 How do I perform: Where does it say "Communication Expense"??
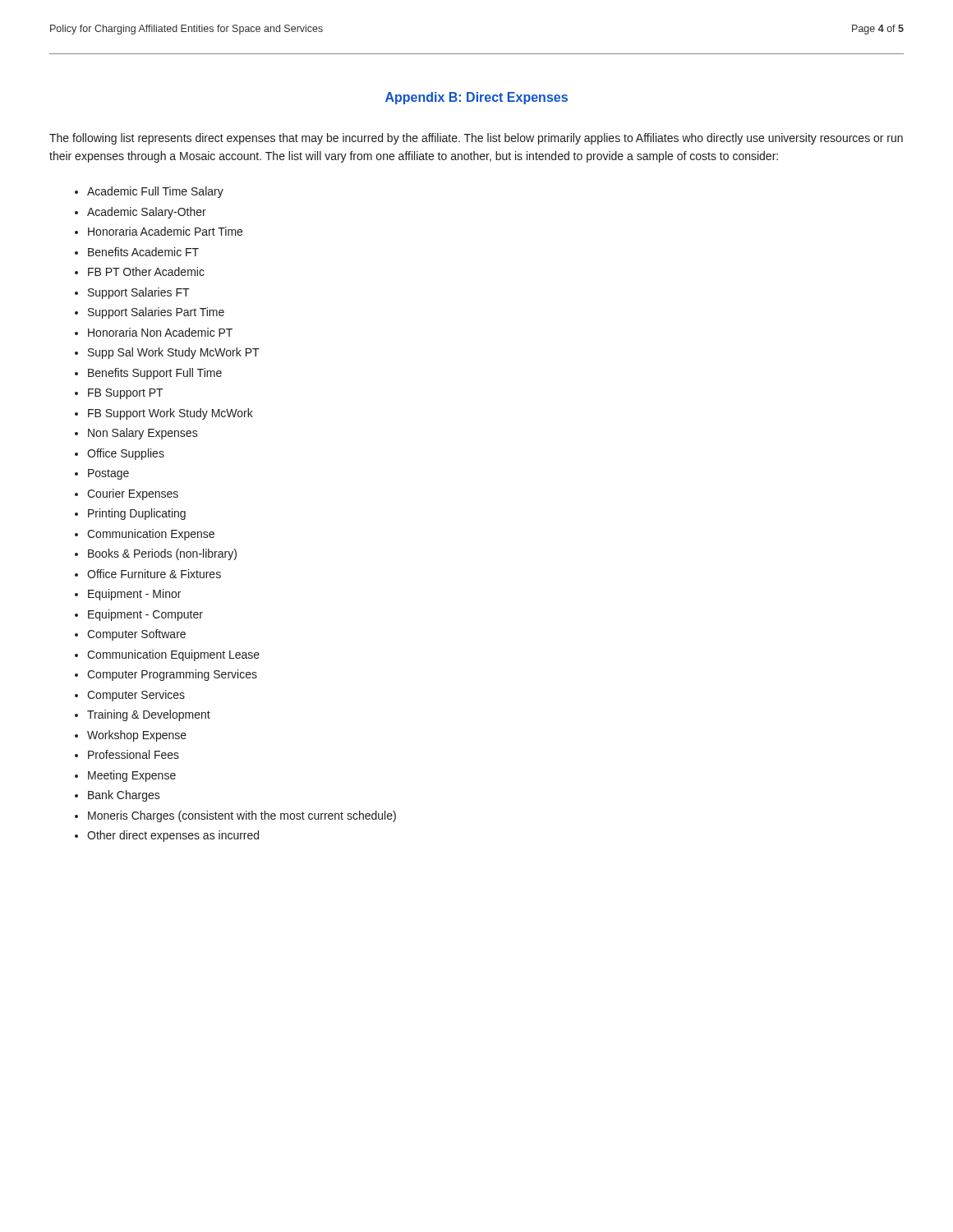[x=151, y=534]
